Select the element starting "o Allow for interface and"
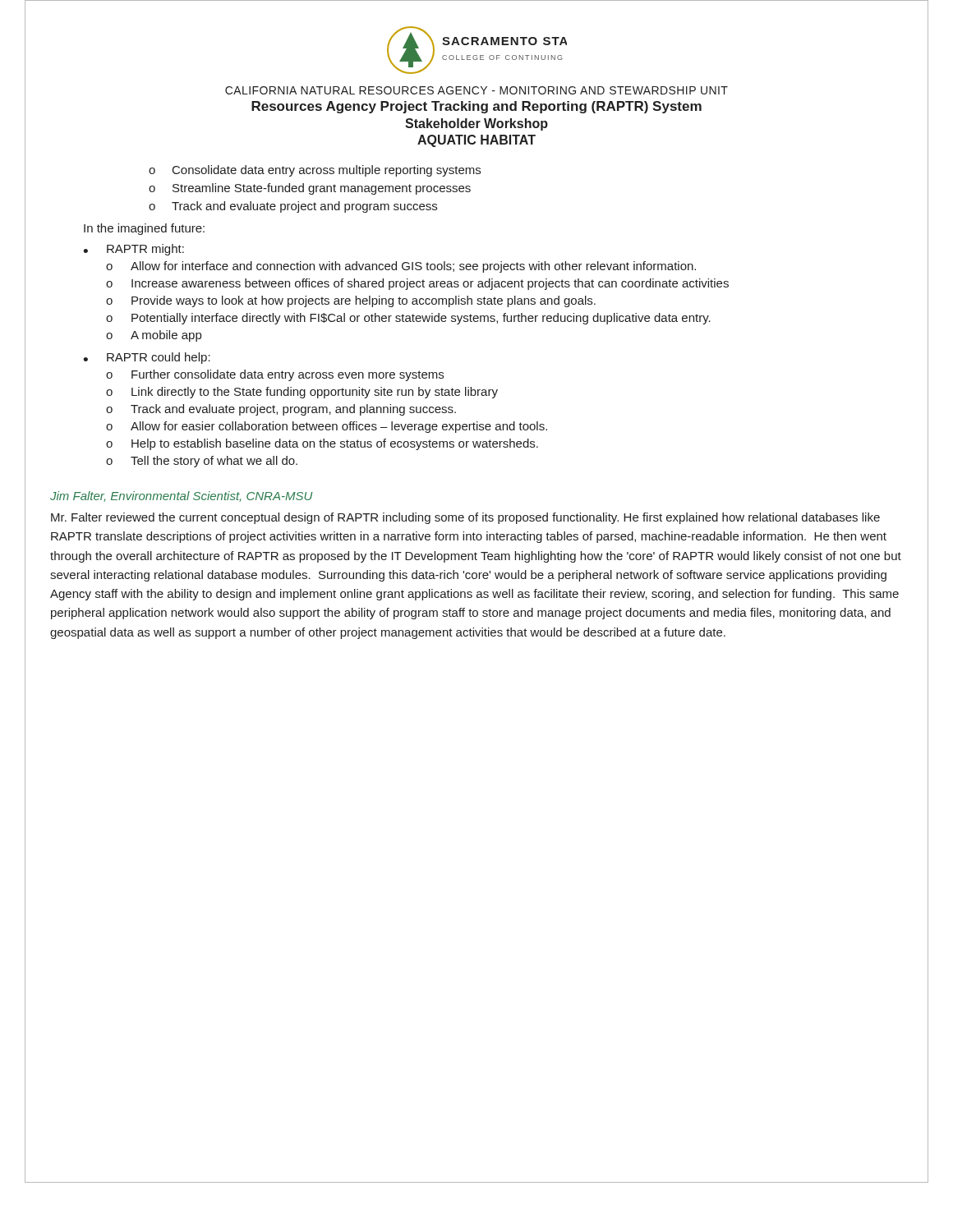 click(402, 266)
